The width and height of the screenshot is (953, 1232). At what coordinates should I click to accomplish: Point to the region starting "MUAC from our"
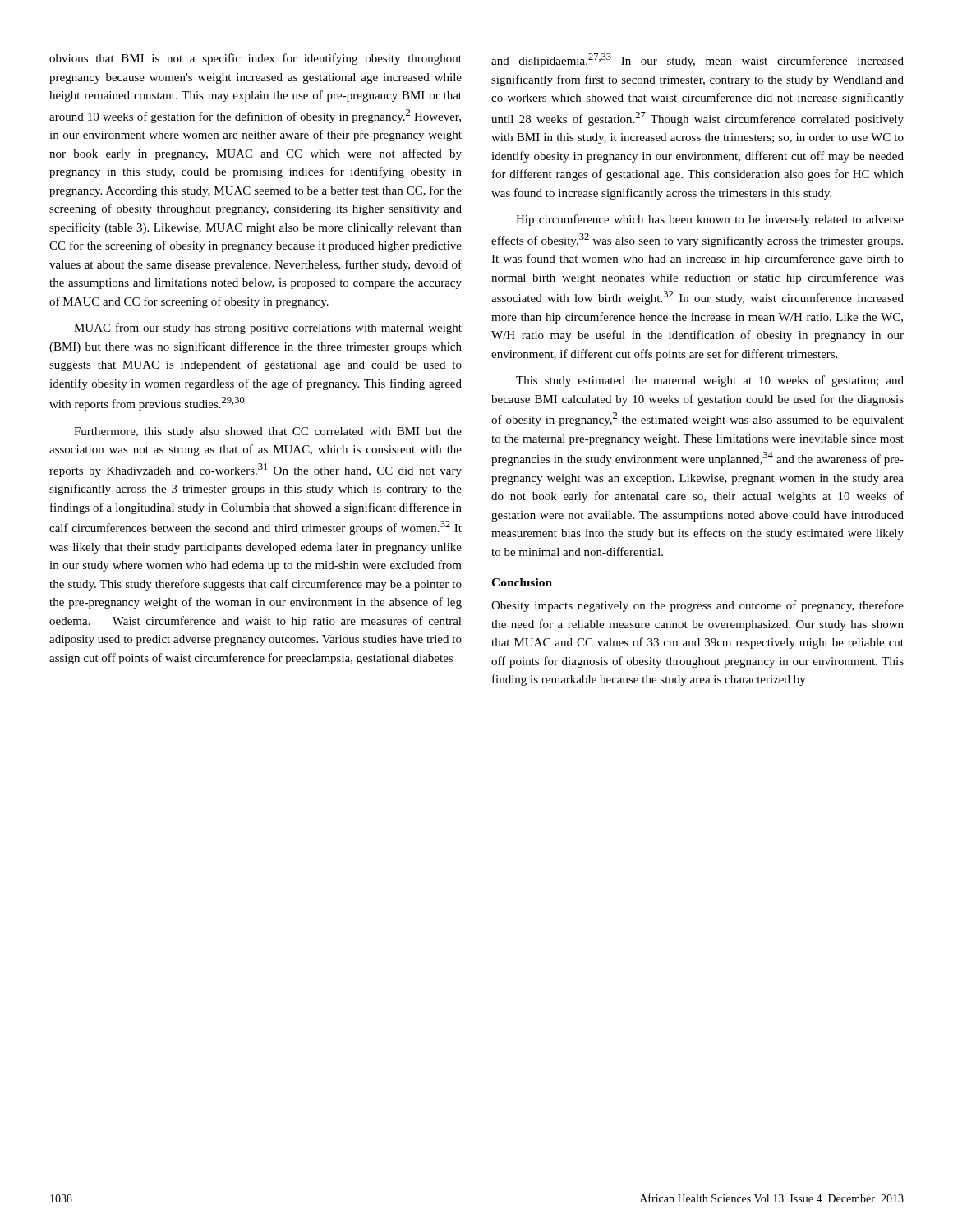click(255, 366)
